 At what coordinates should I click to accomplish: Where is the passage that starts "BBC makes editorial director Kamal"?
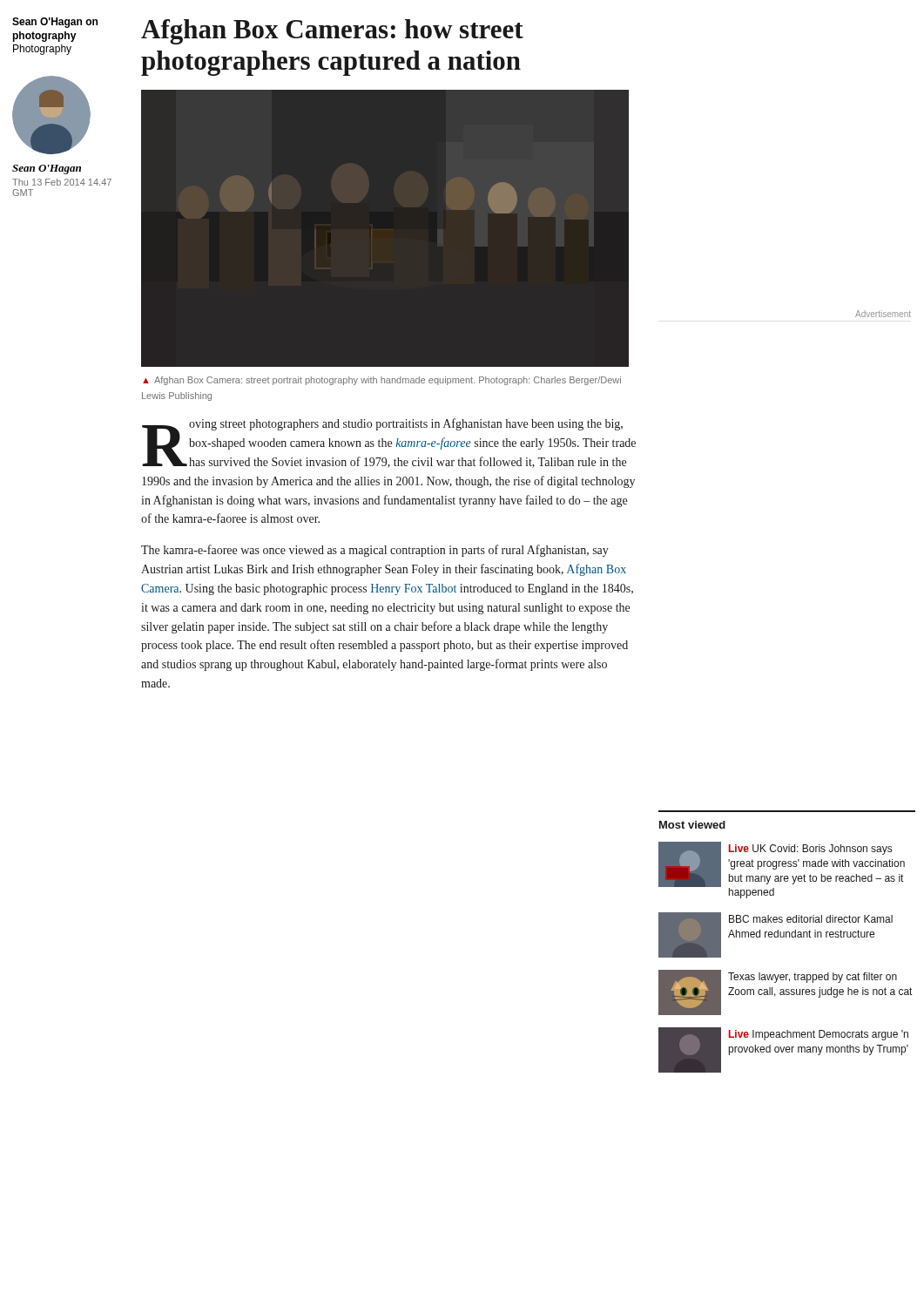click(787, 935)
